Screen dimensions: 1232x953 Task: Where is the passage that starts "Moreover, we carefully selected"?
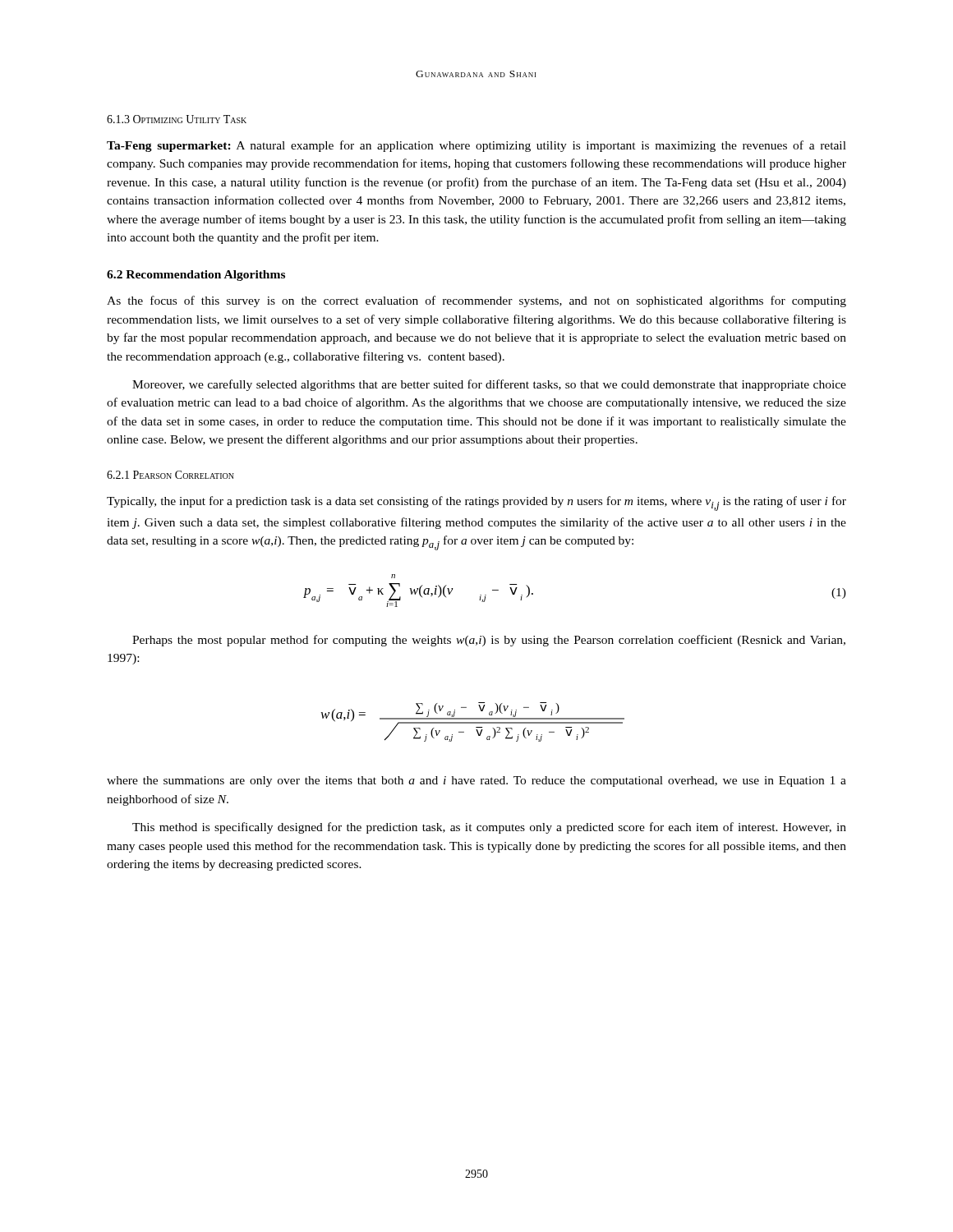pos(476,412)
